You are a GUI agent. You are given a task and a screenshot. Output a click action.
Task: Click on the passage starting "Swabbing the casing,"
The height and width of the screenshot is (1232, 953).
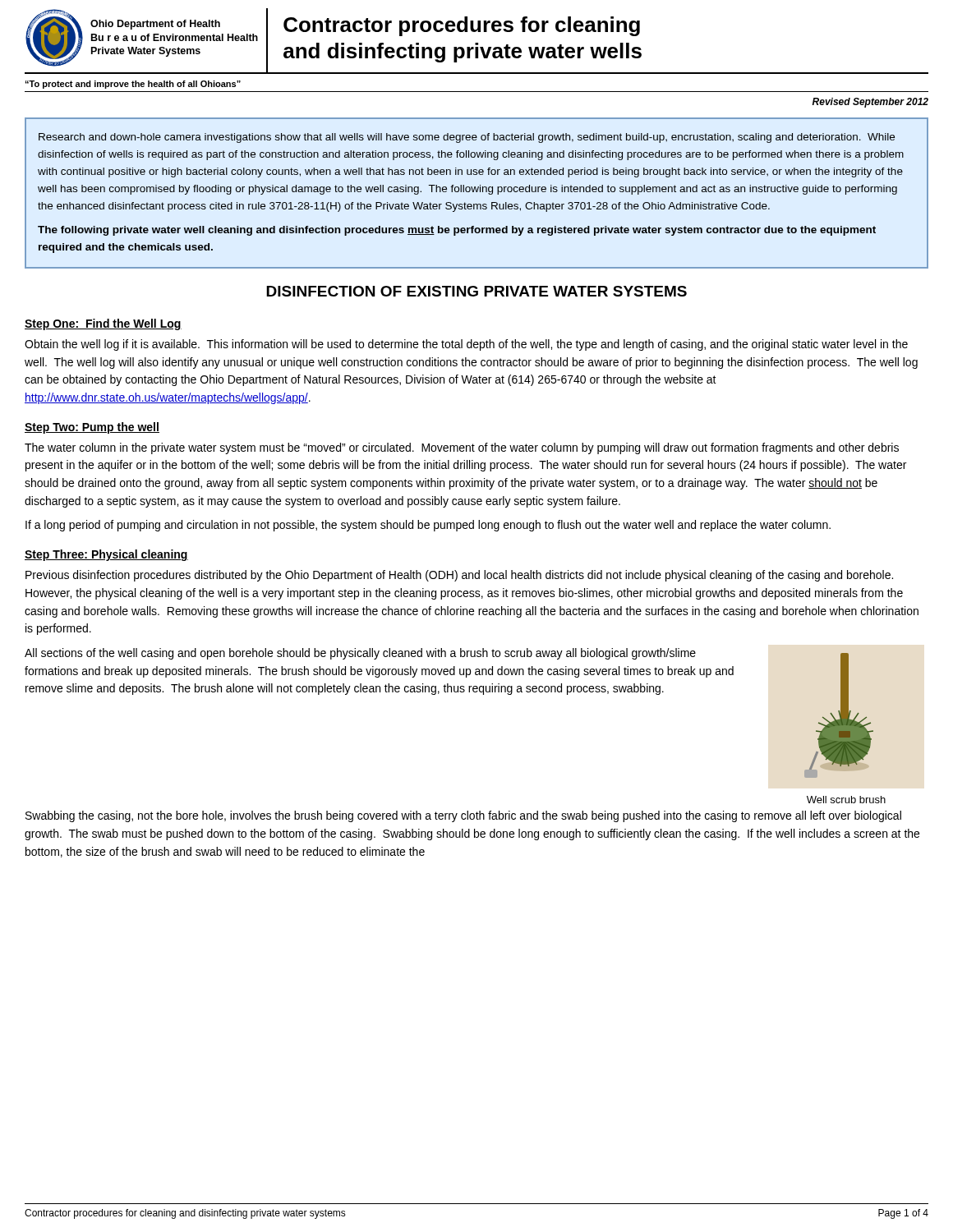click(476, 834)
